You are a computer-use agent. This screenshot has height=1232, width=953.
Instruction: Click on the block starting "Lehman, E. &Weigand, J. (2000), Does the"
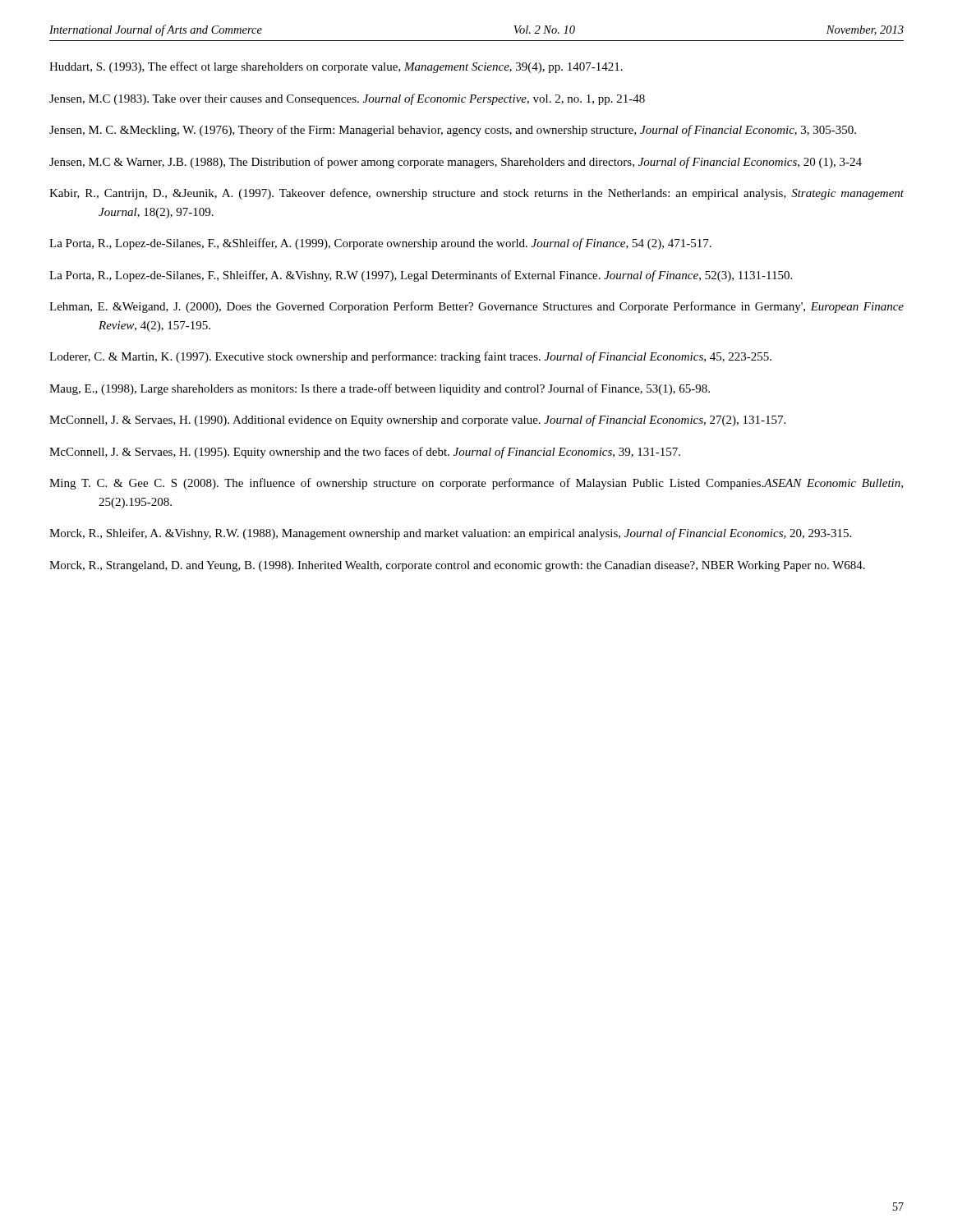click(x=476, y=316)
